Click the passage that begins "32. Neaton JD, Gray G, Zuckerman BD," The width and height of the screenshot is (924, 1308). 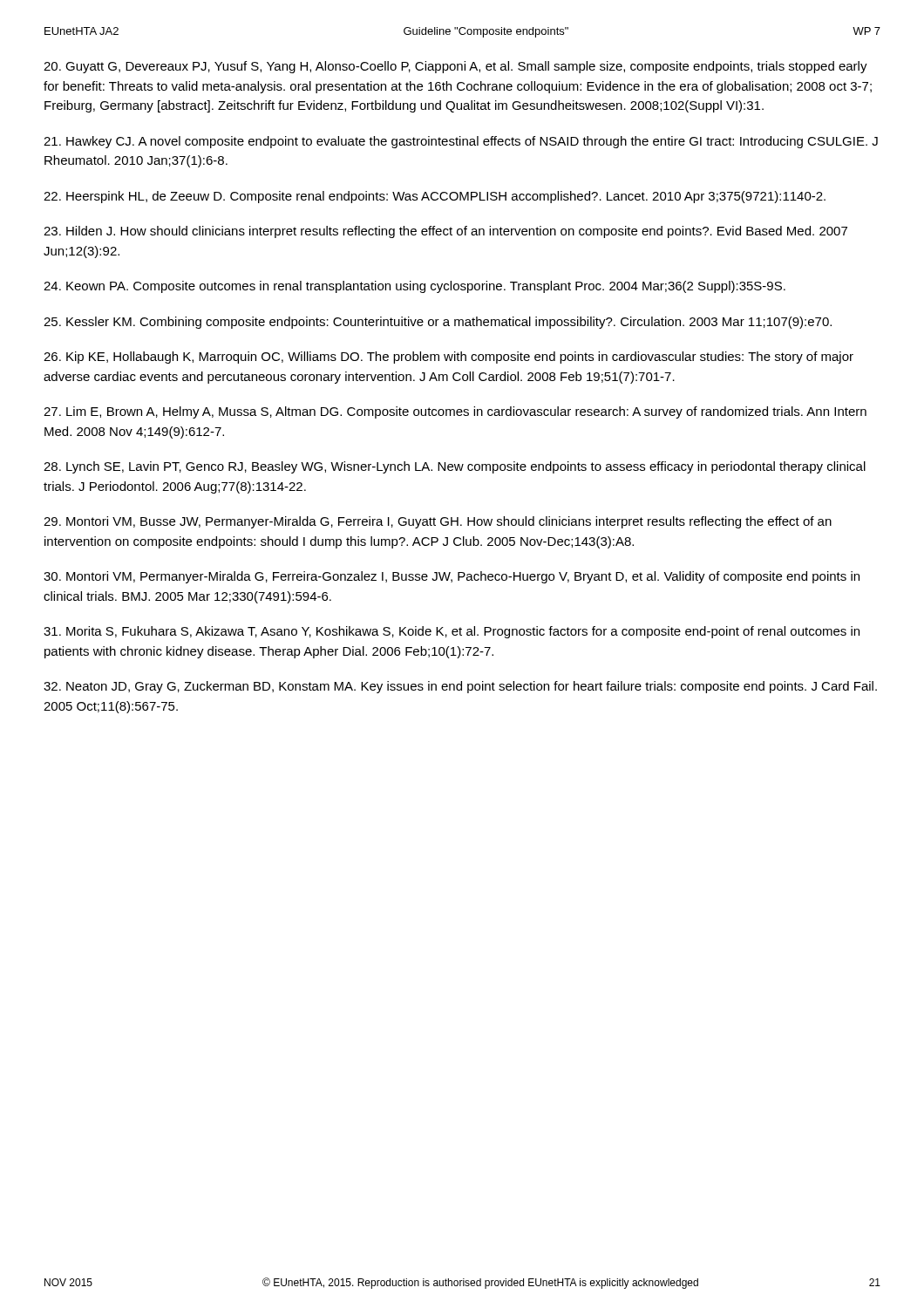point(461,696)
